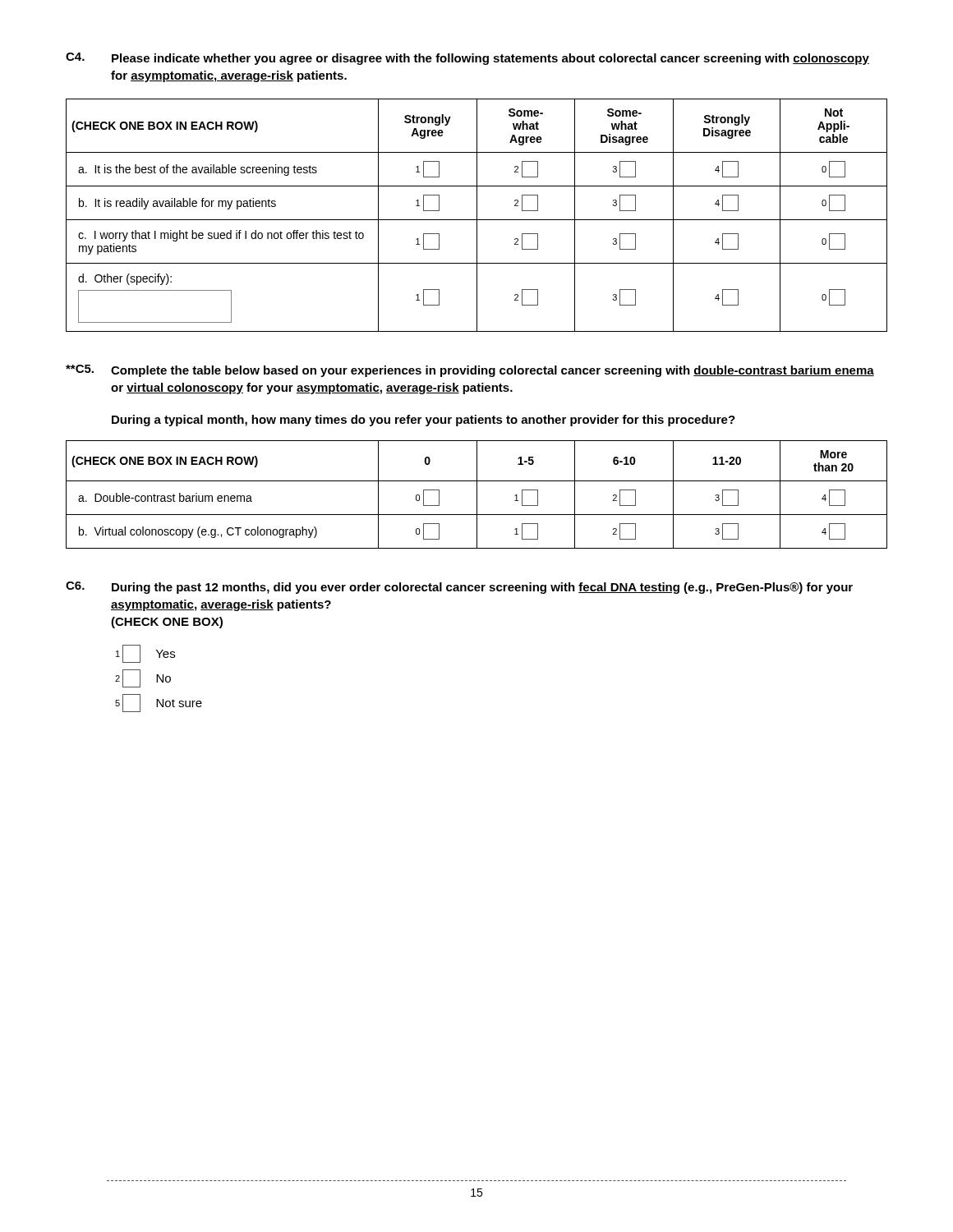Locate the text block that reads "C5. Complete the table below based"
The height and width of the screenshot is (1232, 953).
coord(476,395)
